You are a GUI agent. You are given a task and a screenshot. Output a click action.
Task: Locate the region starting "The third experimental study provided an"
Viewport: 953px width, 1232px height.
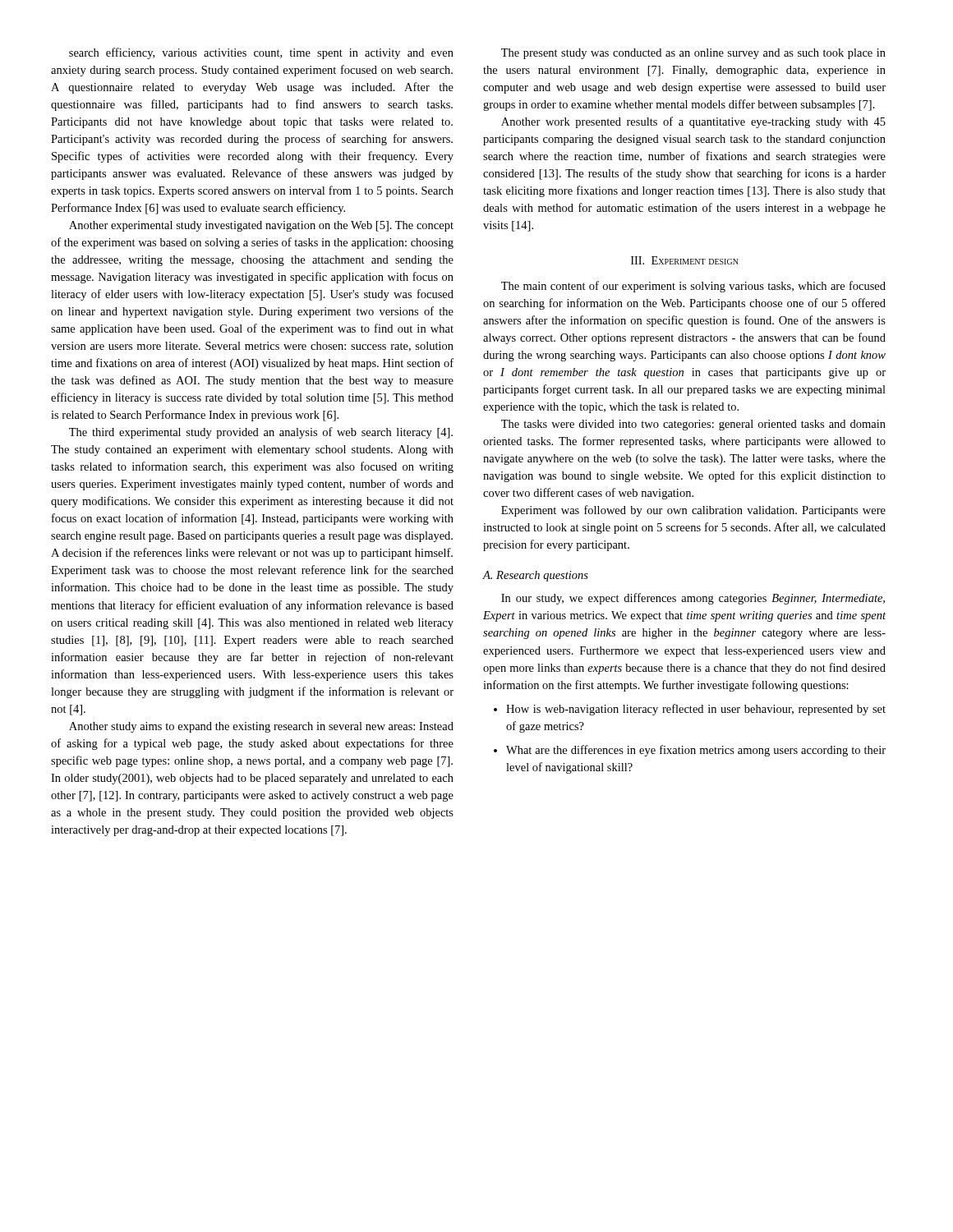click(x=252, y=571)
